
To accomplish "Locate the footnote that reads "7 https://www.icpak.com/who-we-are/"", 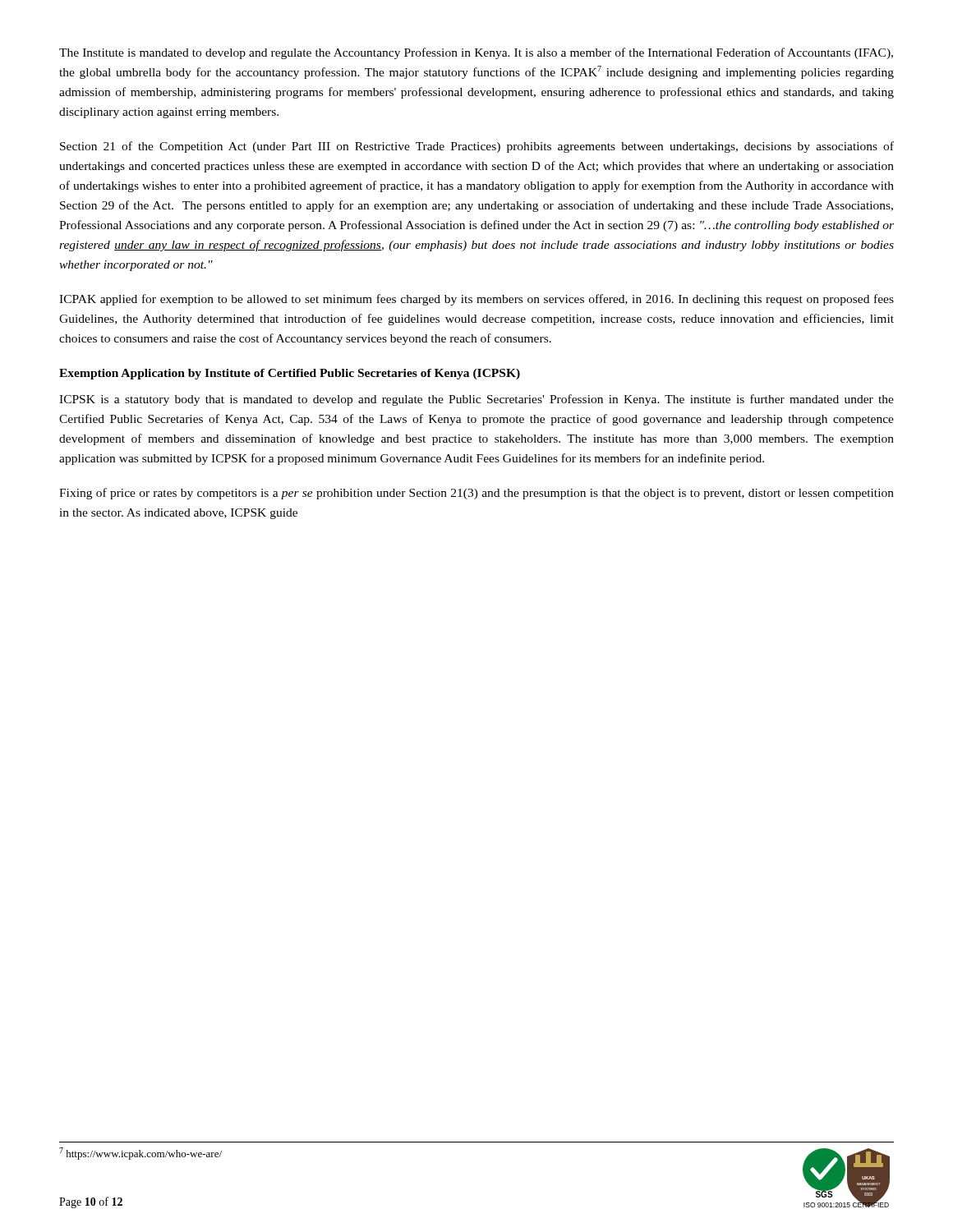I will coord(141,1154).
